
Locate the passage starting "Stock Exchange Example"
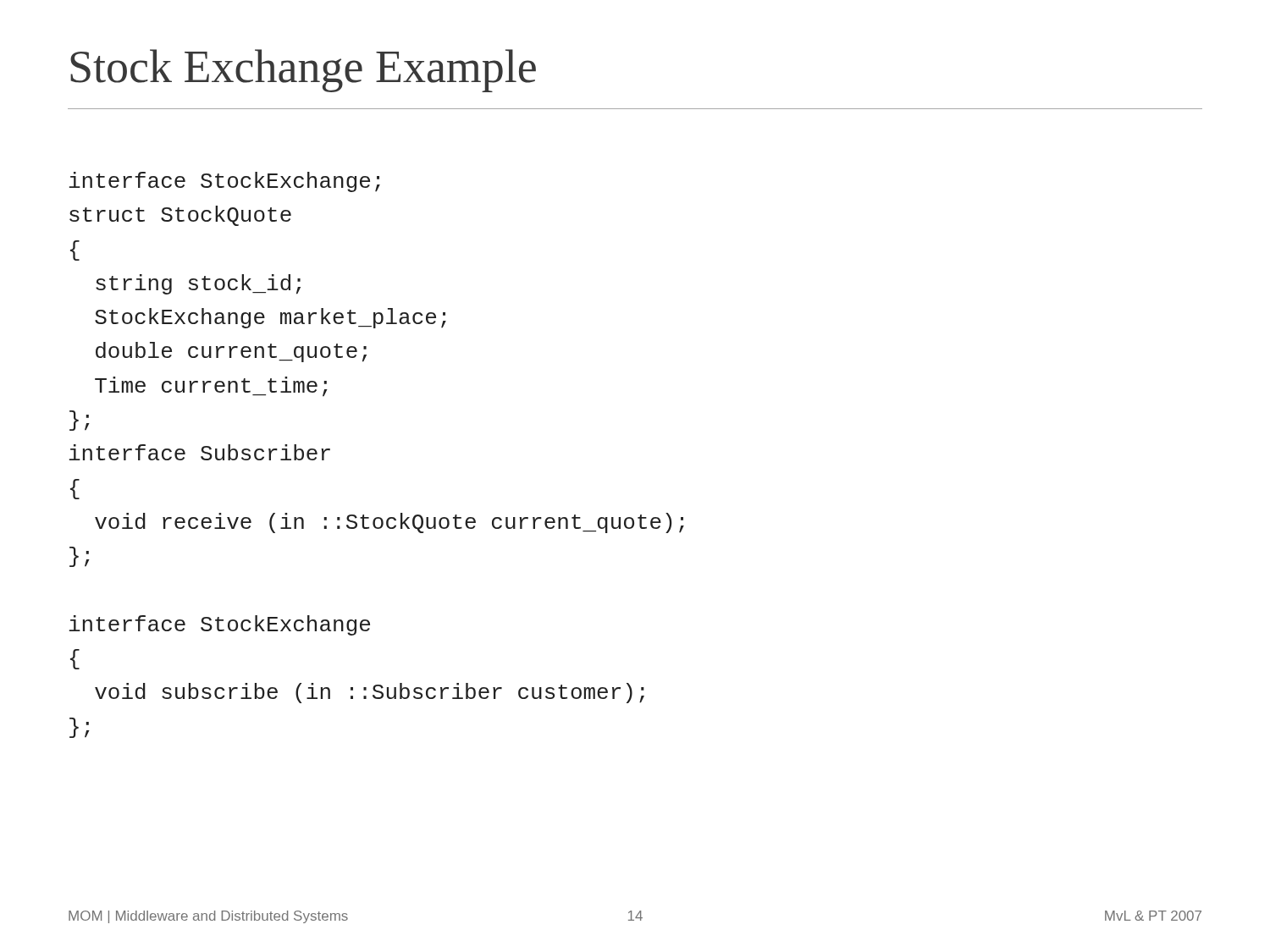303,71
